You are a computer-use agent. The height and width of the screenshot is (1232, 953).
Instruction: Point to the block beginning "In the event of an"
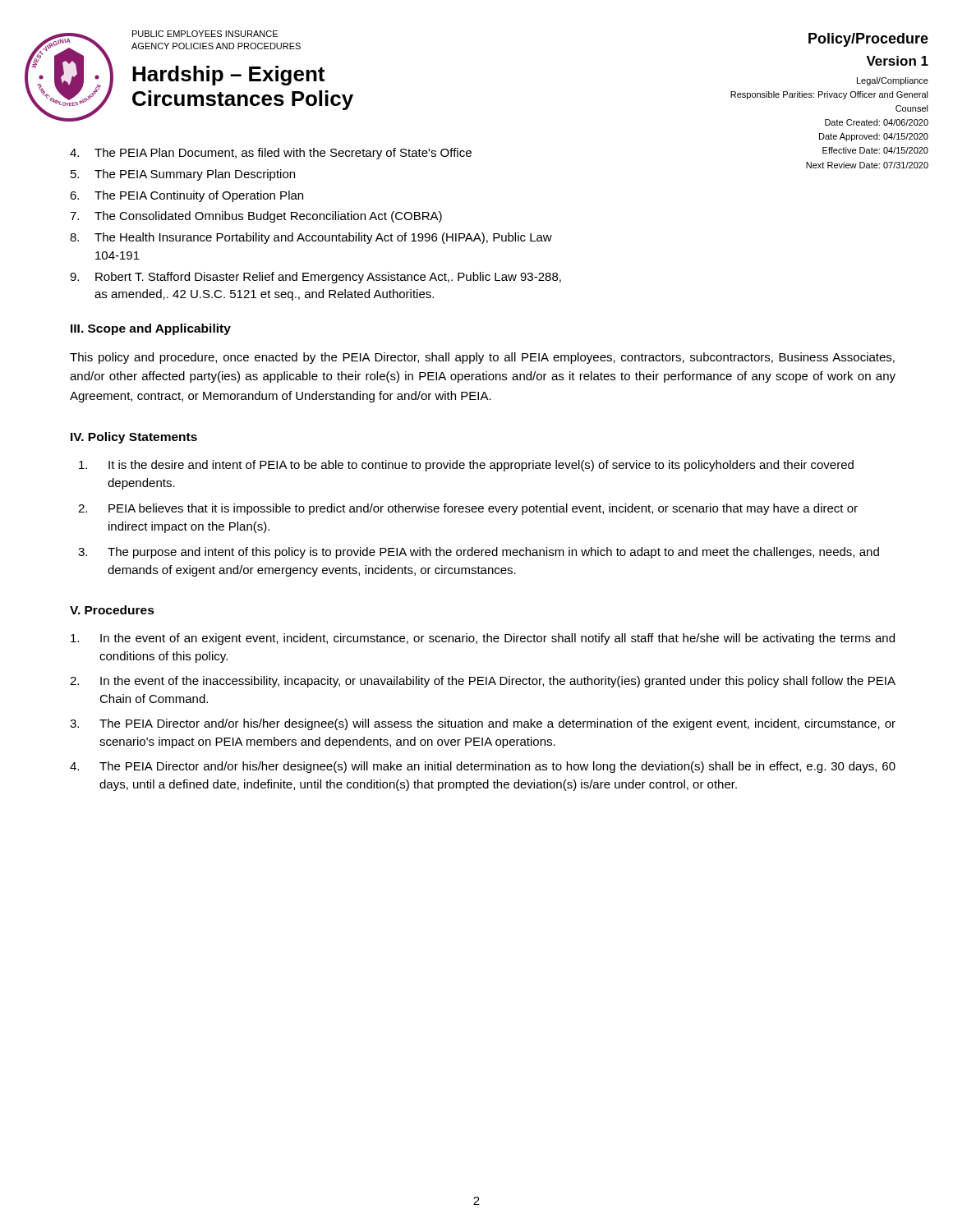[x=483, y=647]
